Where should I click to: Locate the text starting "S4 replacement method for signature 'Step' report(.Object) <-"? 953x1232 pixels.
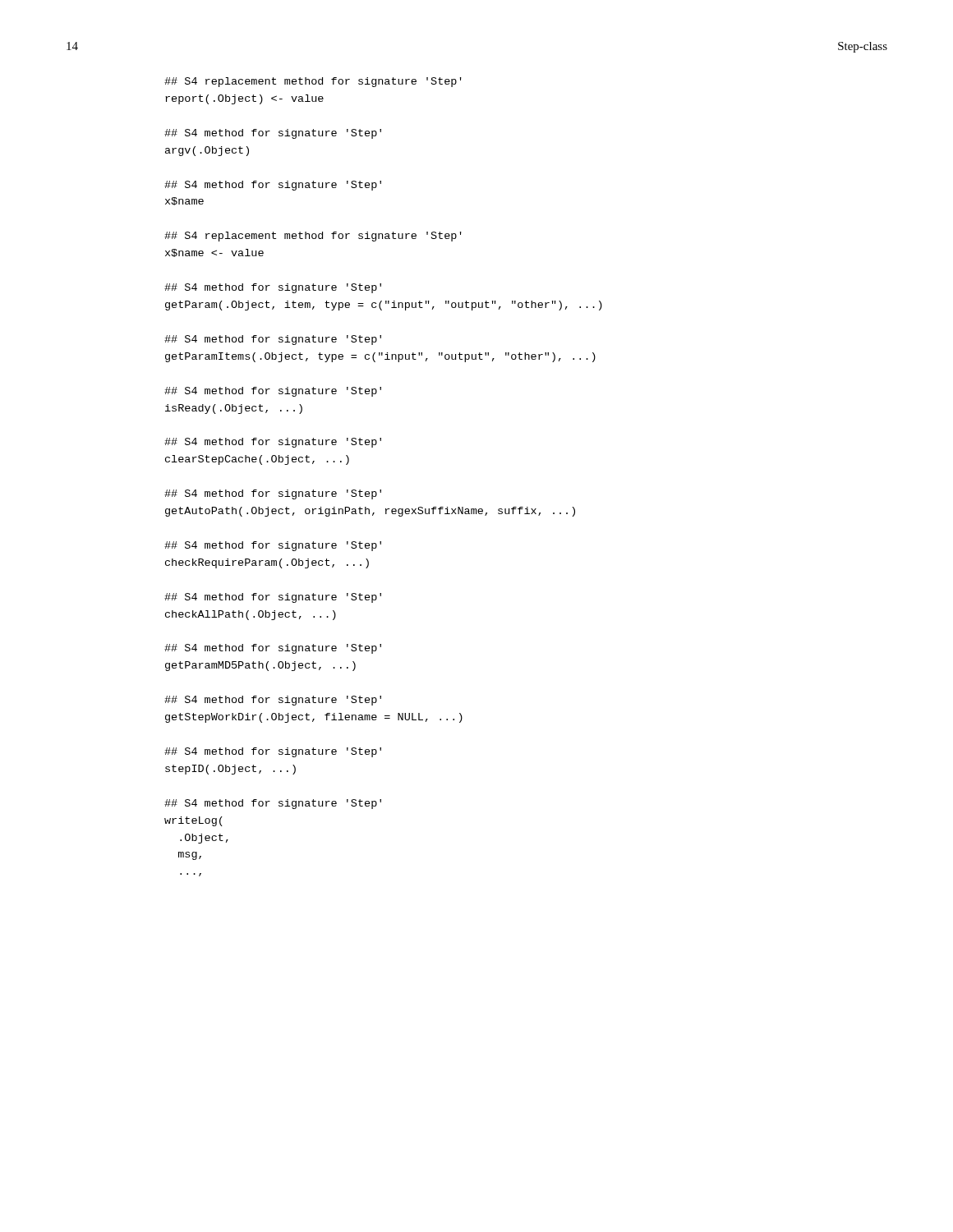pos(313,82)
